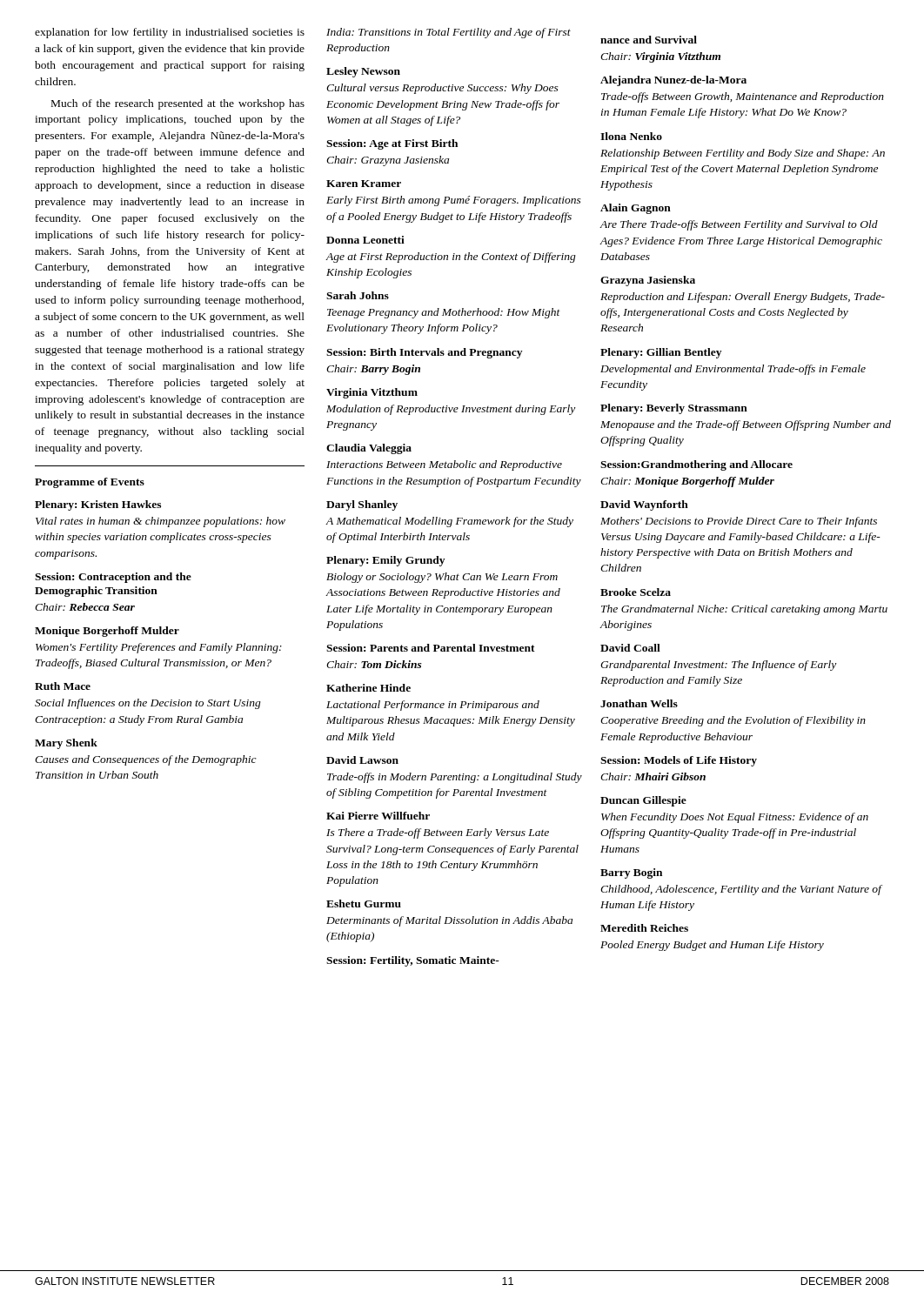
Task: Find the text starting "Cultural versus Reproductive Success: Why Does"
Action: coord(443,104)
